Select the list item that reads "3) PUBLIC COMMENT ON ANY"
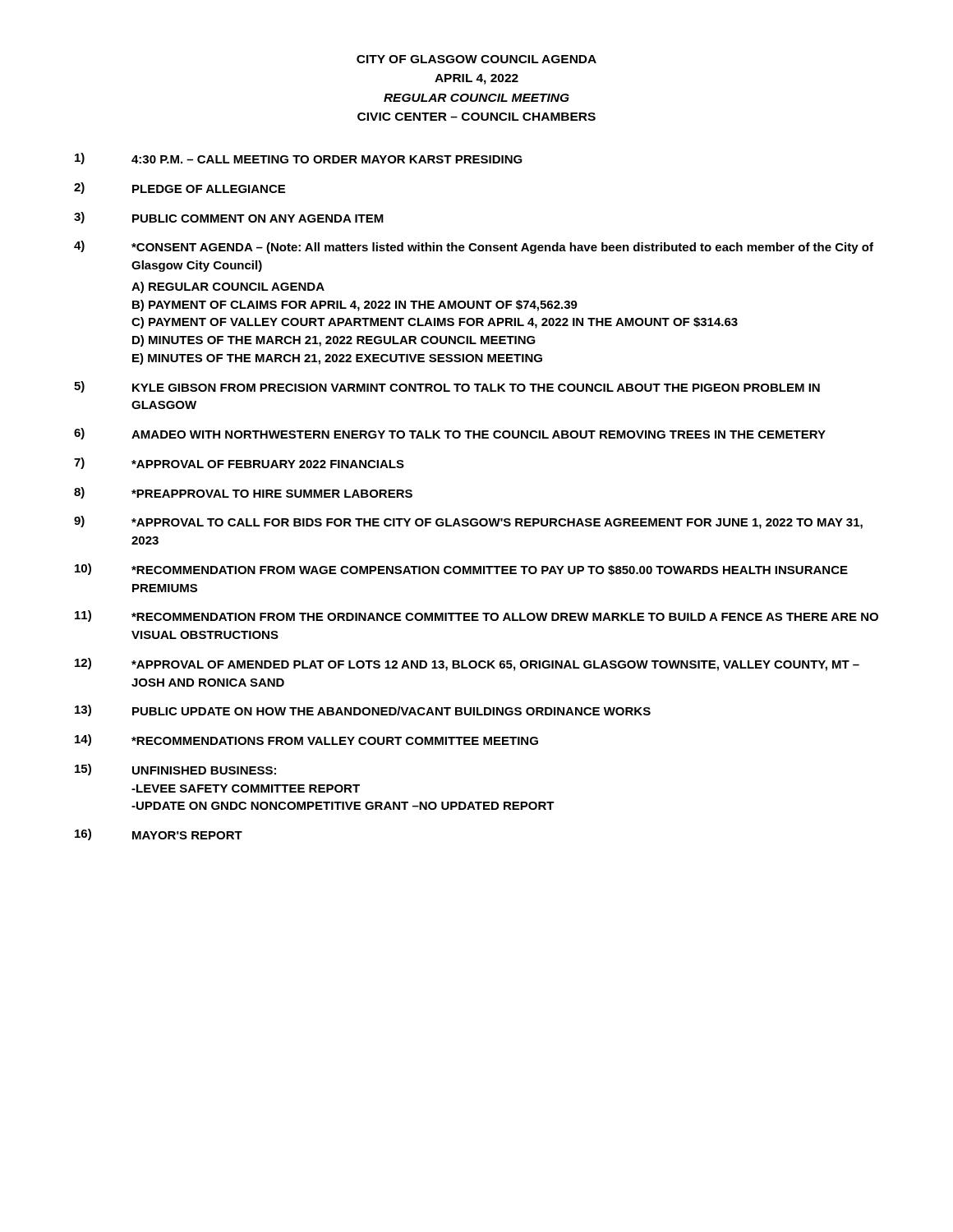Screen dimensions: 1232x953 coord(229,218)
